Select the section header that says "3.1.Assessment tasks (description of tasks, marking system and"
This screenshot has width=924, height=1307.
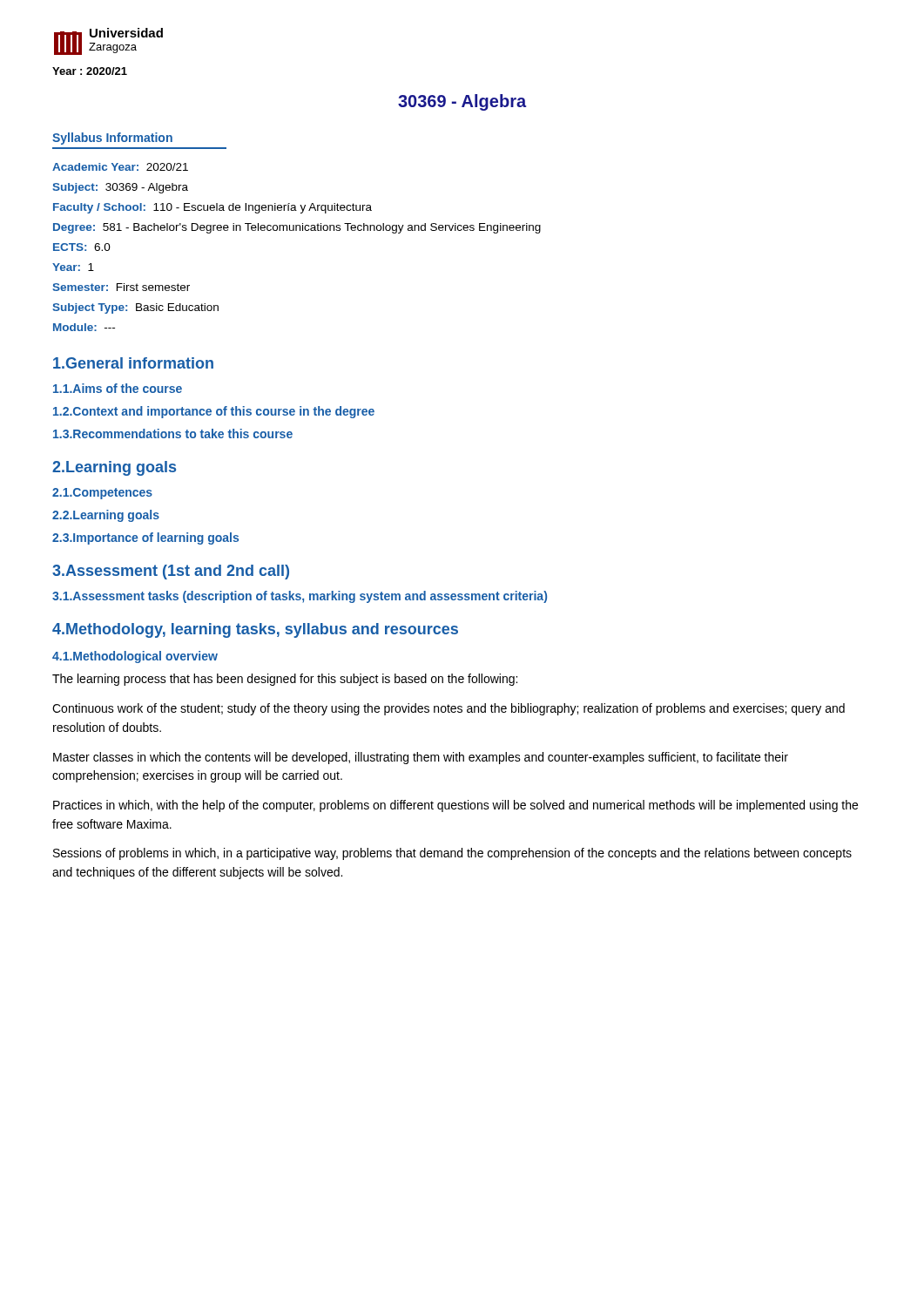300,596
